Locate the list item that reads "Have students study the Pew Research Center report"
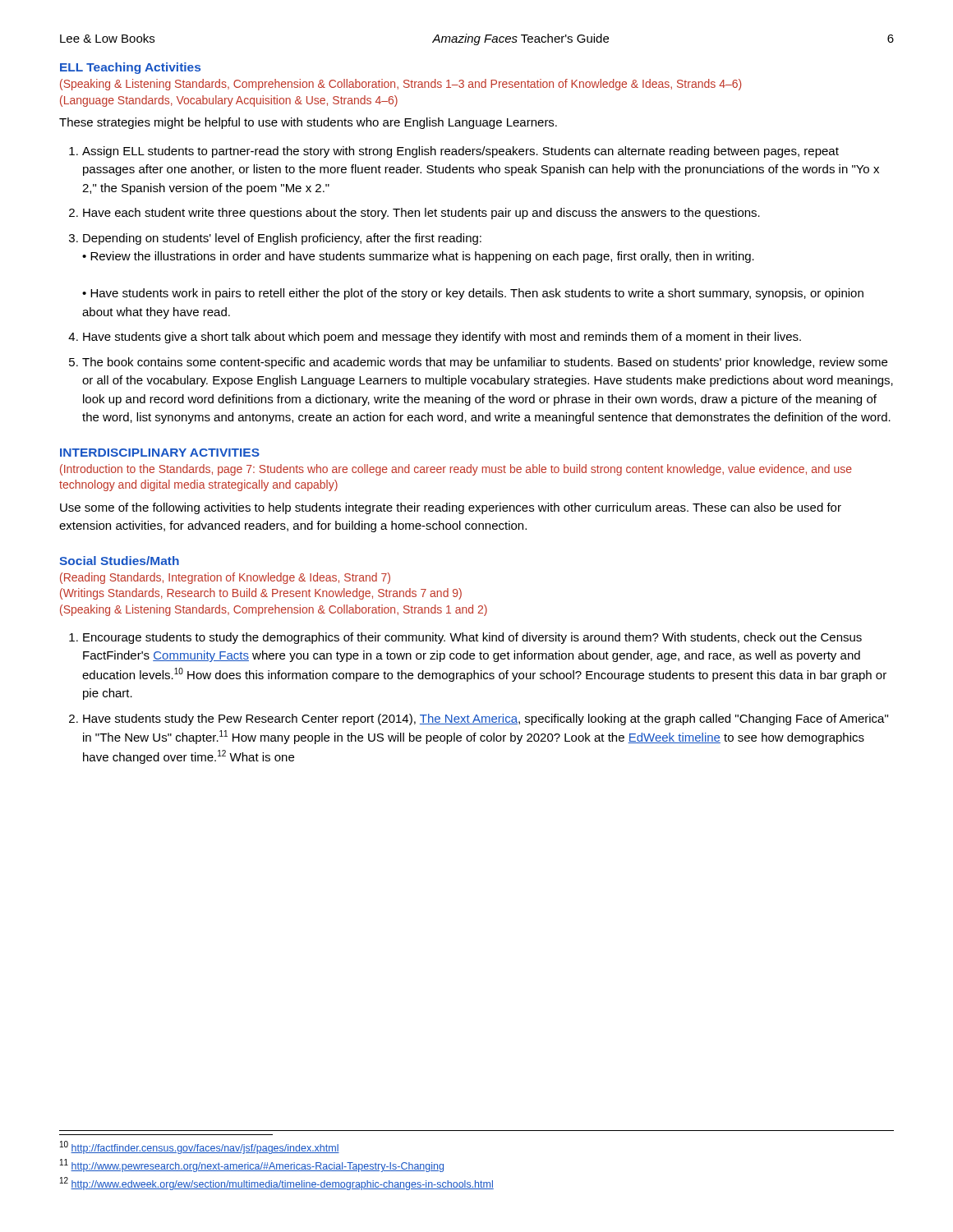The image size is (953, 1232). (x=488, y=738)
